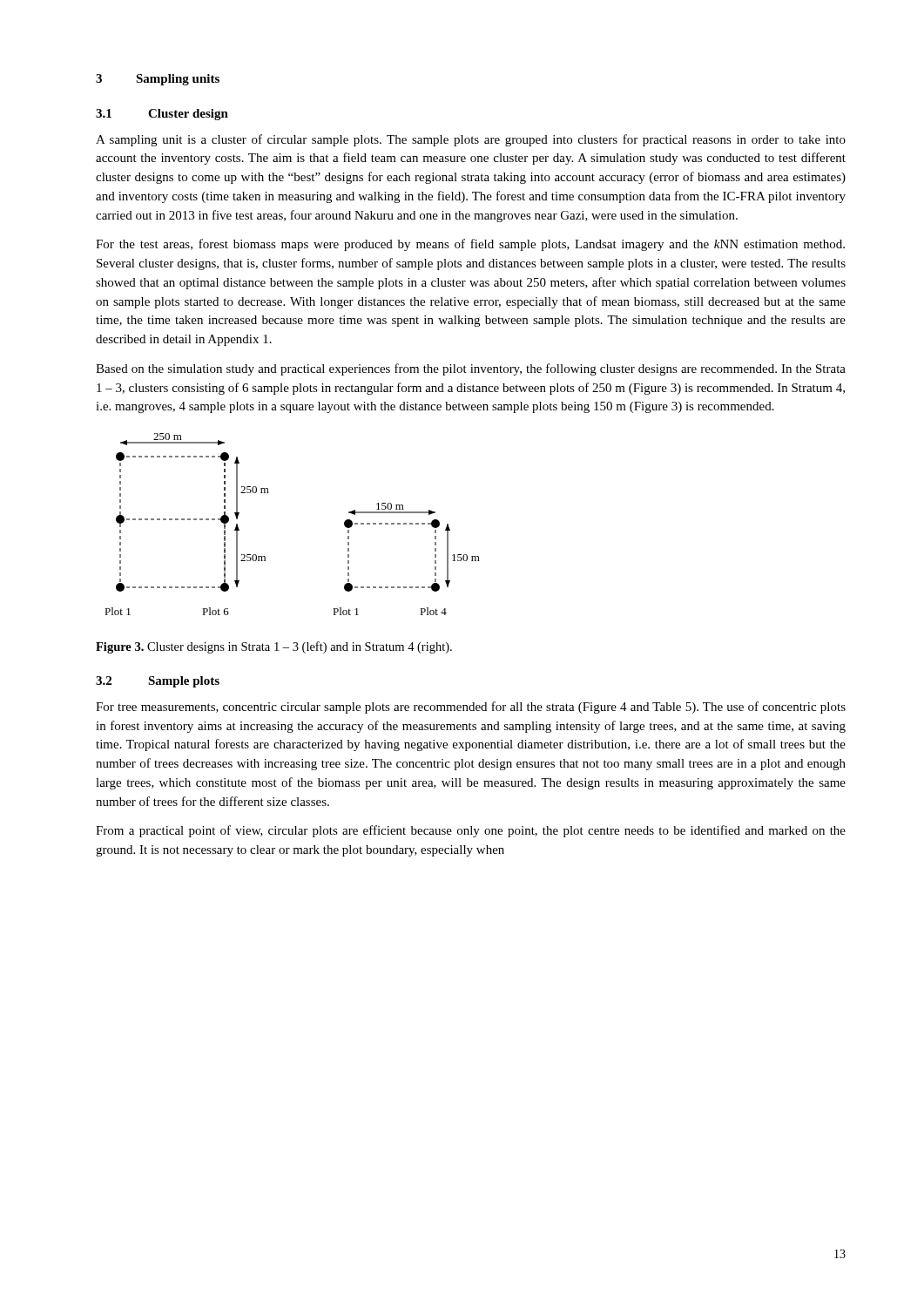924x1307 pixels.
Task: Locate the engineering diagram
Action: click(471, 532)
